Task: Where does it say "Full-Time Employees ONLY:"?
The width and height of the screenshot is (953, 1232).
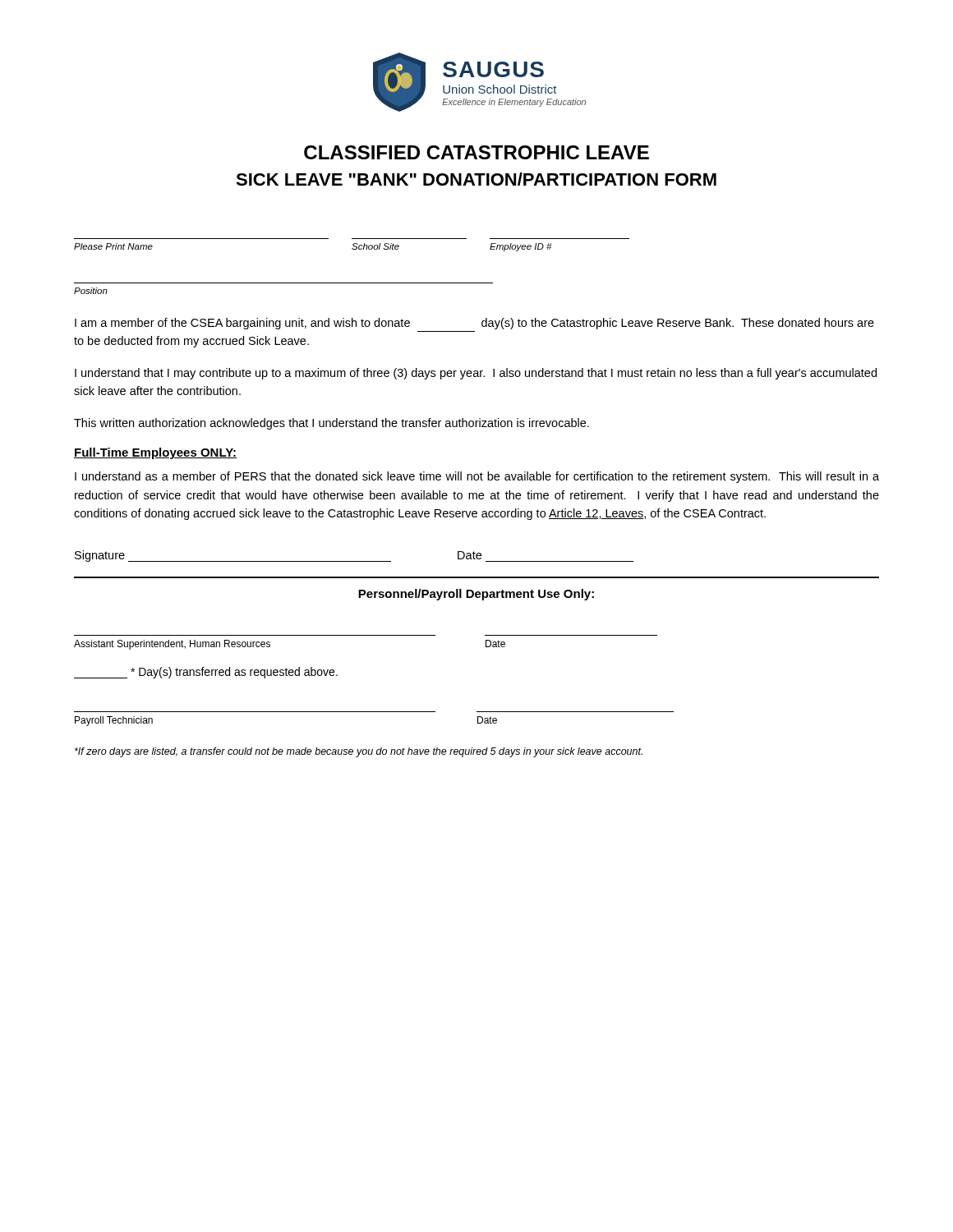Action: pyautogui.click(x=155, y=452)
